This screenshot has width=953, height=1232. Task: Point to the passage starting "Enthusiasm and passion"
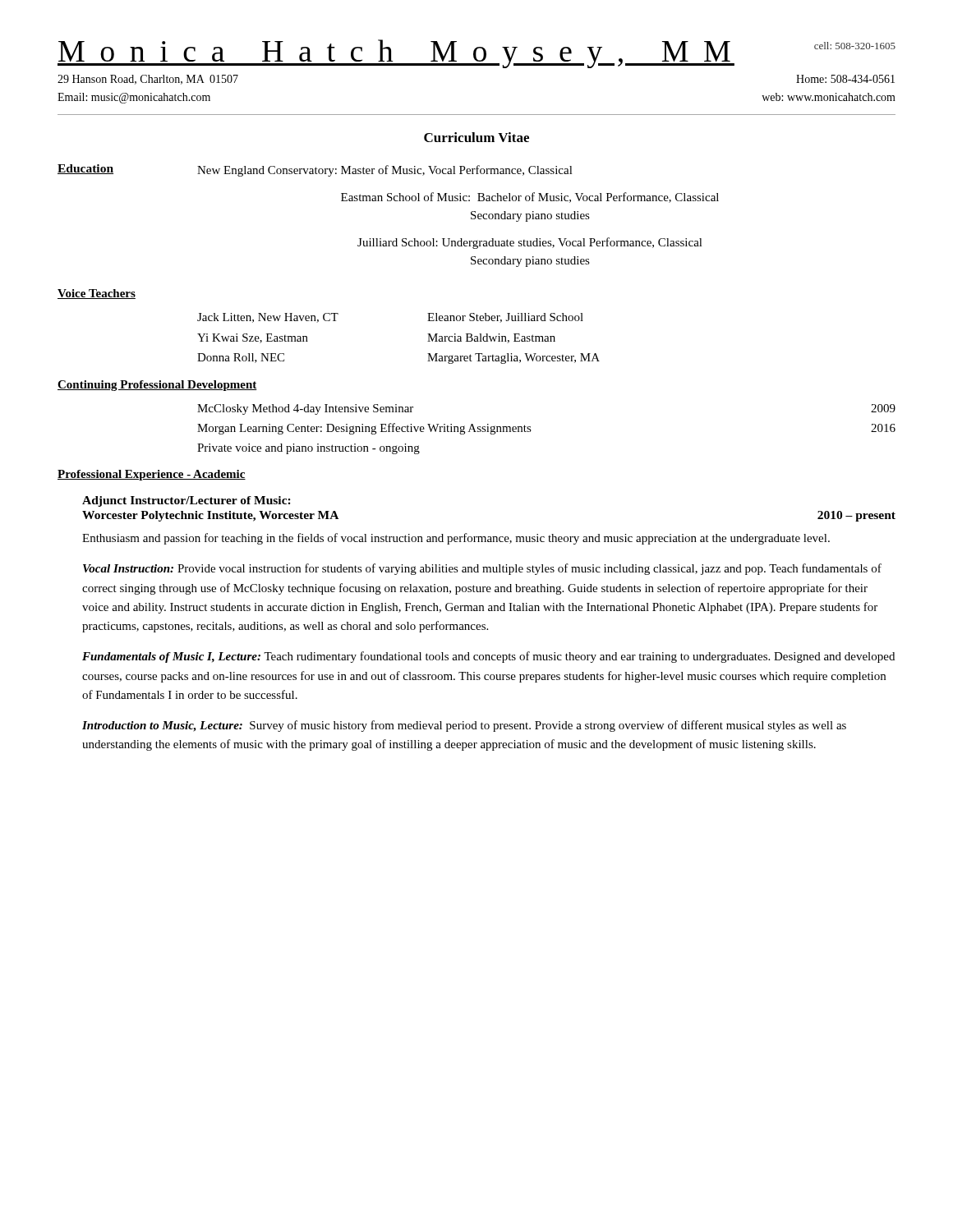pos(456,538)
